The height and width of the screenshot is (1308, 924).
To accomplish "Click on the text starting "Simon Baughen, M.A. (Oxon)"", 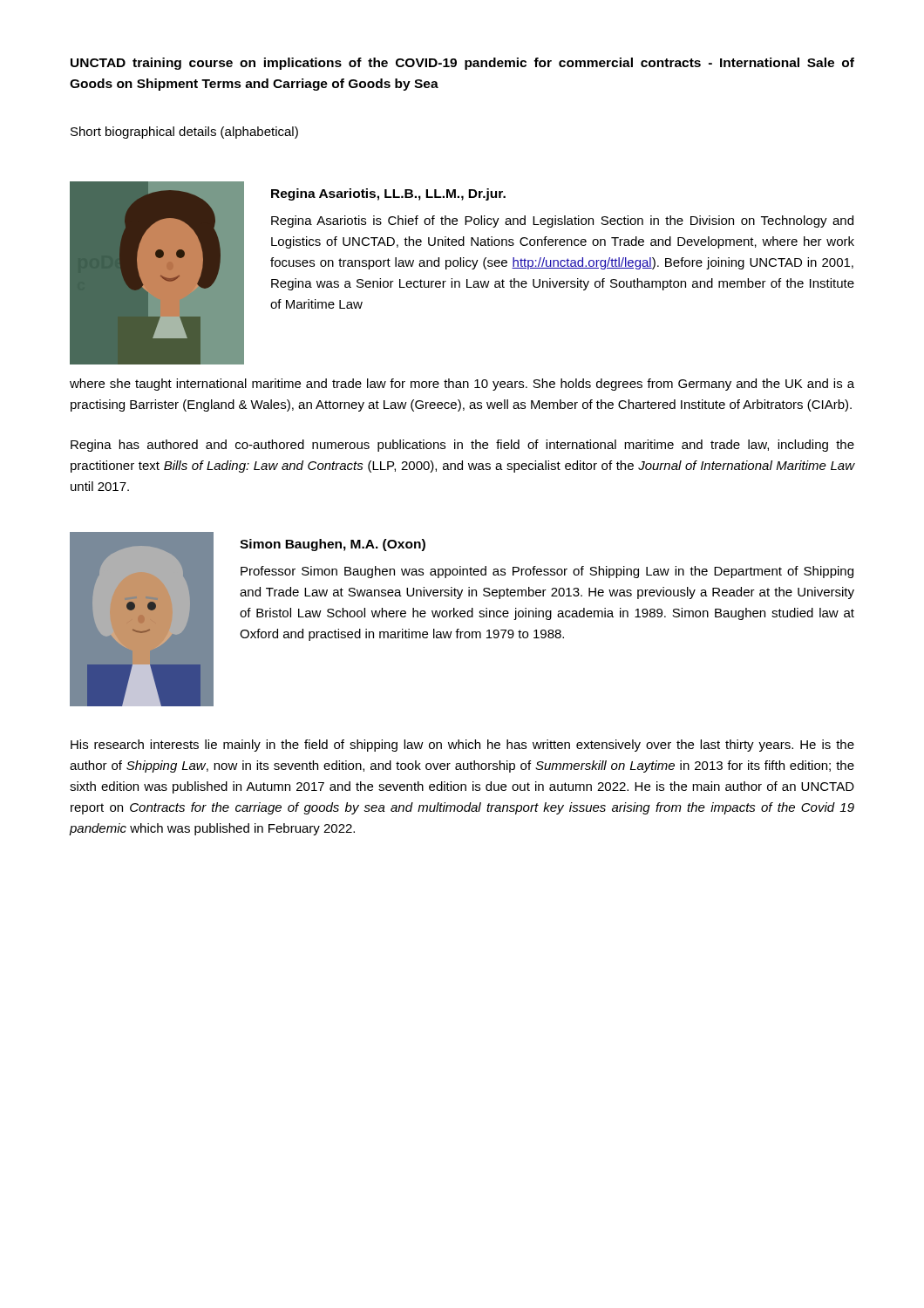I will [333, 543].
